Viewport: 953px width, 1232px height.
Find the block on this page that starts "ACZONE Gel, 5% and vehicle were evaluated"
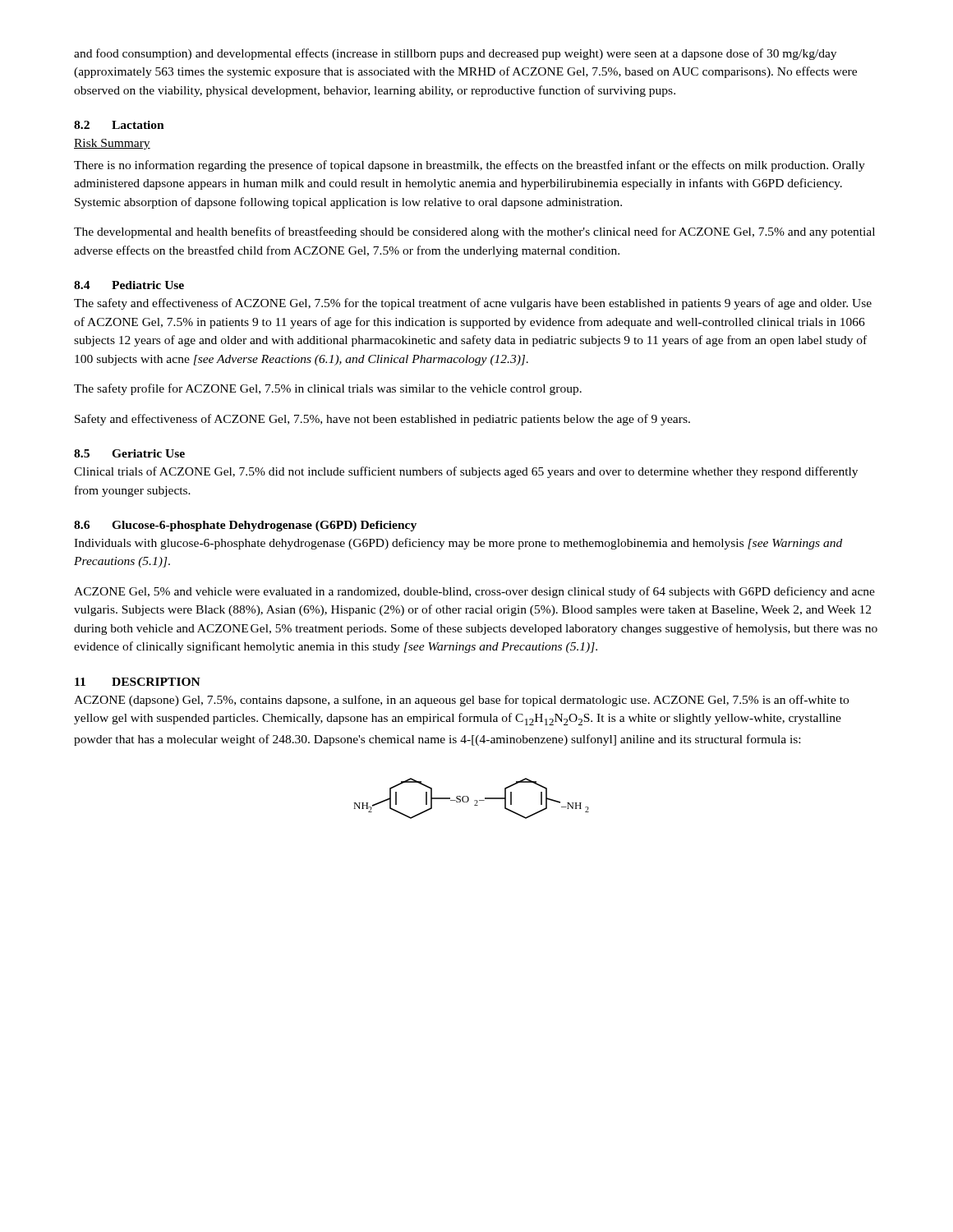click(476, 619)
